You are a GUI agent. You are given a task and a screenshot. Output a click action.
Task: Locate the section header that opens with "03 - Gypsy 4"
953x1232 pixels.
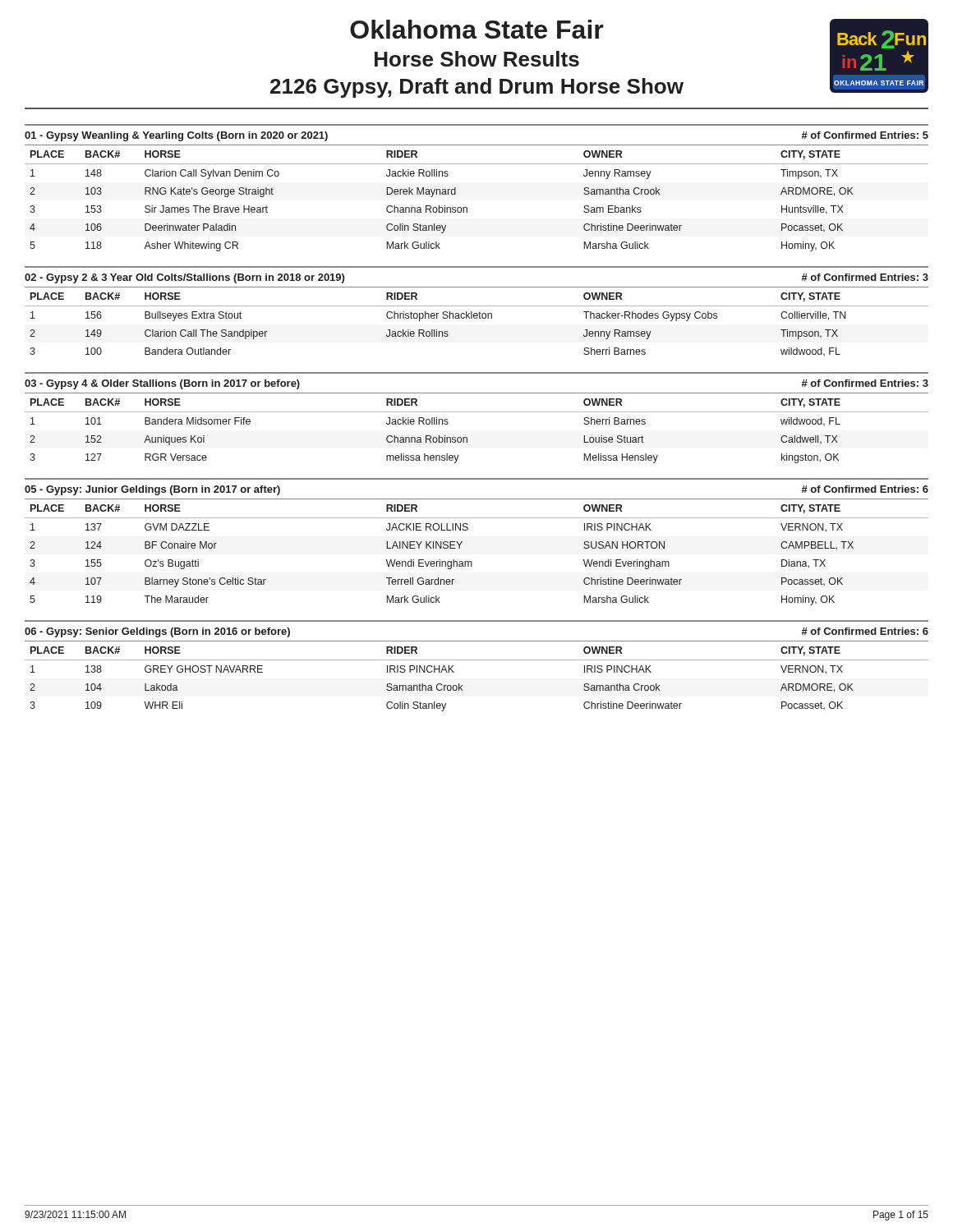point(476,383)
